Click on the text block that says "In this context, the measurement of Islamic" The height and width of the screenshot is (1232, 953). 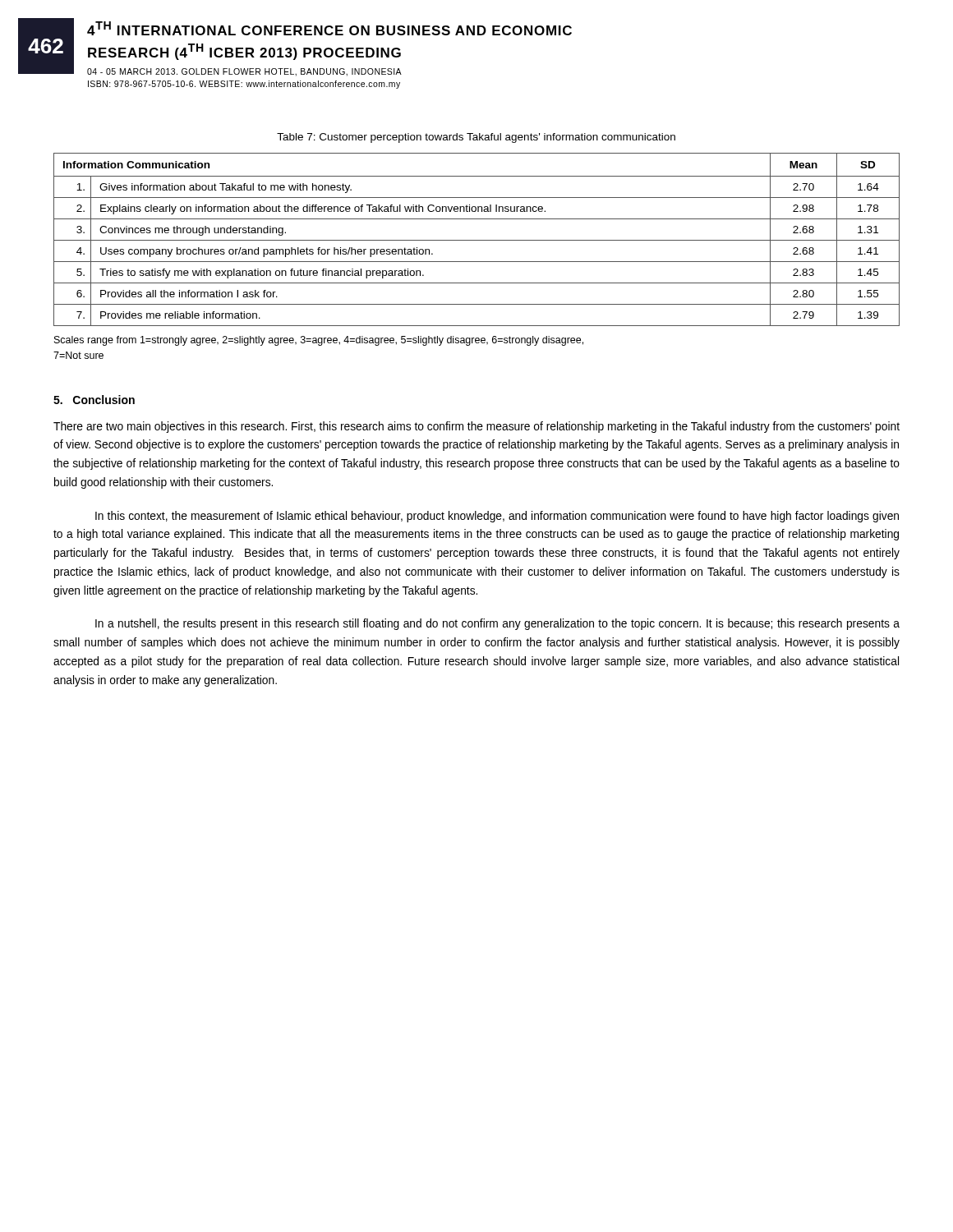point(476,553)
